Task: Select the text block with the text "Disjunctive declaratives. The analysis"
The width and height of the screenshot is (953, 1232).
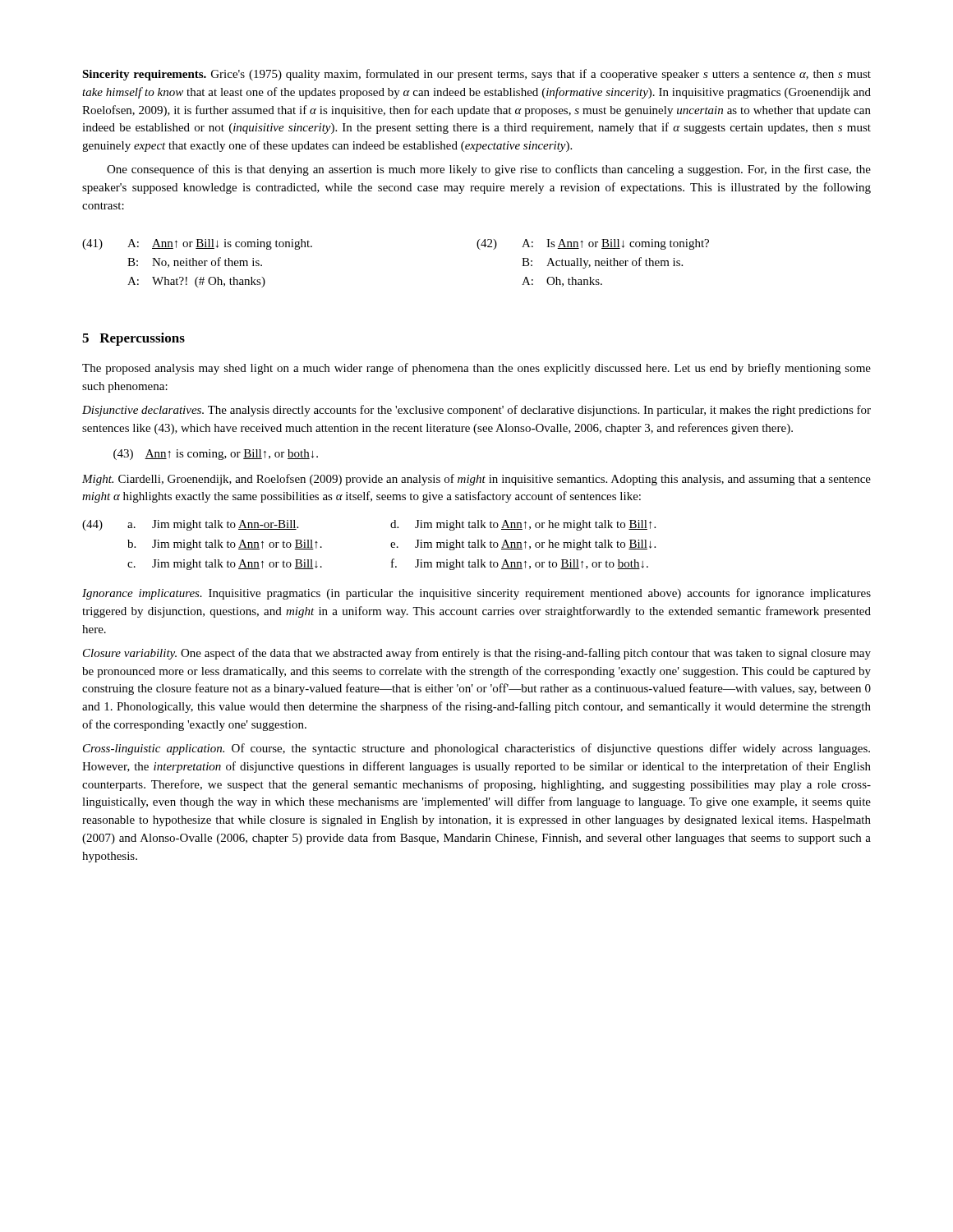Action: click(x=476, y=420)
